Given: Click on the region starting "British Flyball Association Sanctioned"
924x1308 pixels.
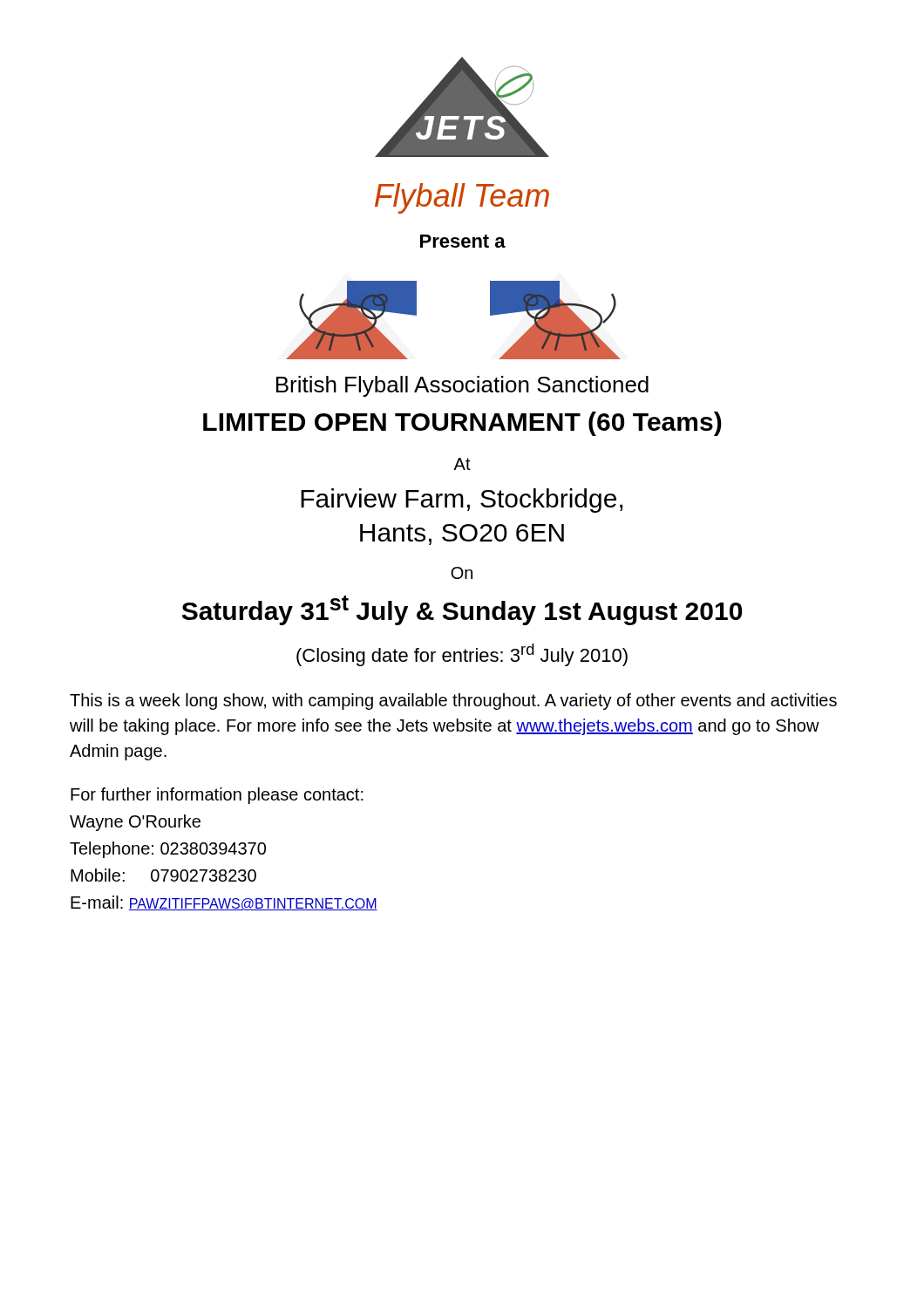Looking at the screenshot, I should click(462, 385).
